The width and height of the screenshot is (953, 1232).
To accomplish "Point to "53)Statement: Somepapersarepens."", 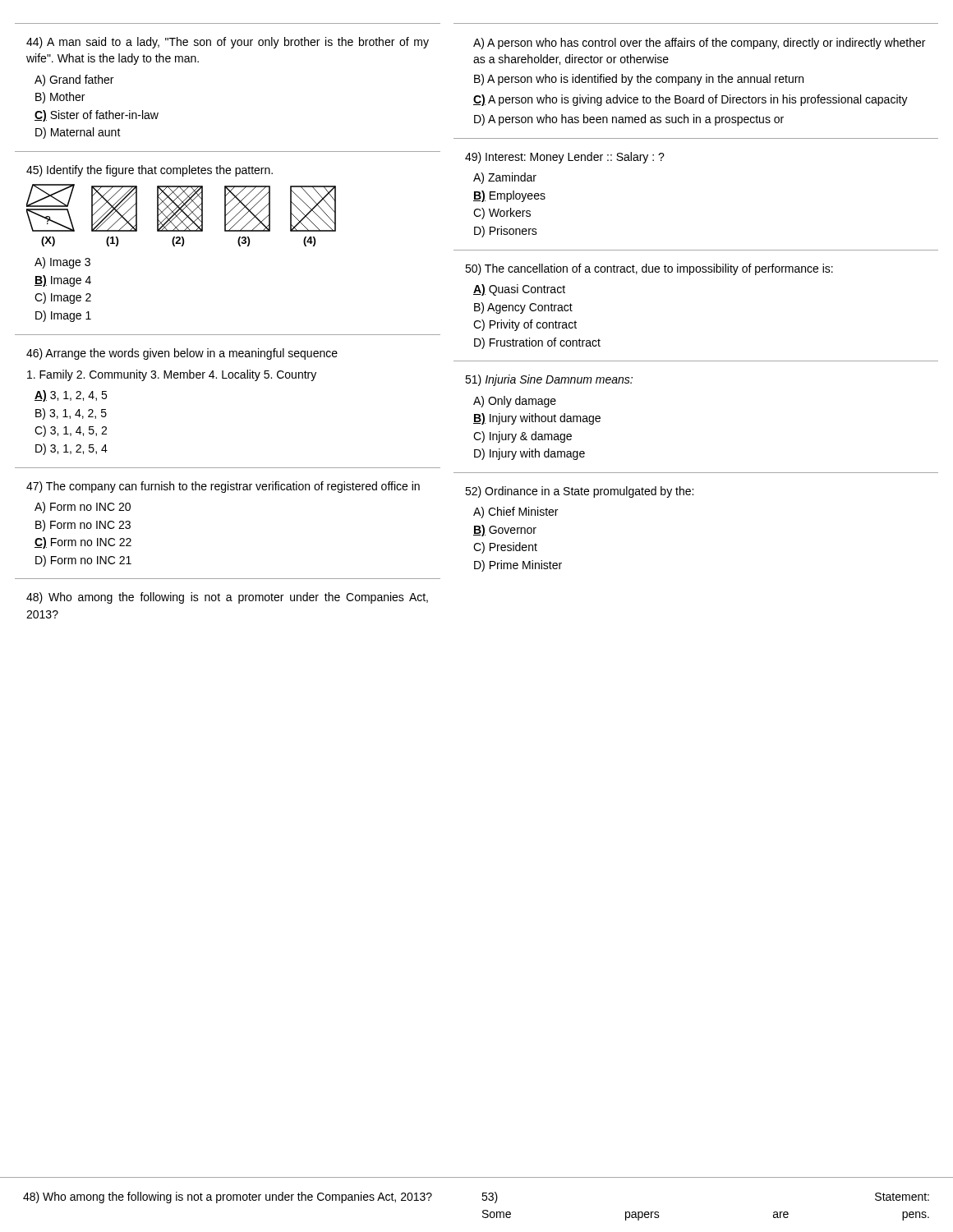I will point(491,1197).
